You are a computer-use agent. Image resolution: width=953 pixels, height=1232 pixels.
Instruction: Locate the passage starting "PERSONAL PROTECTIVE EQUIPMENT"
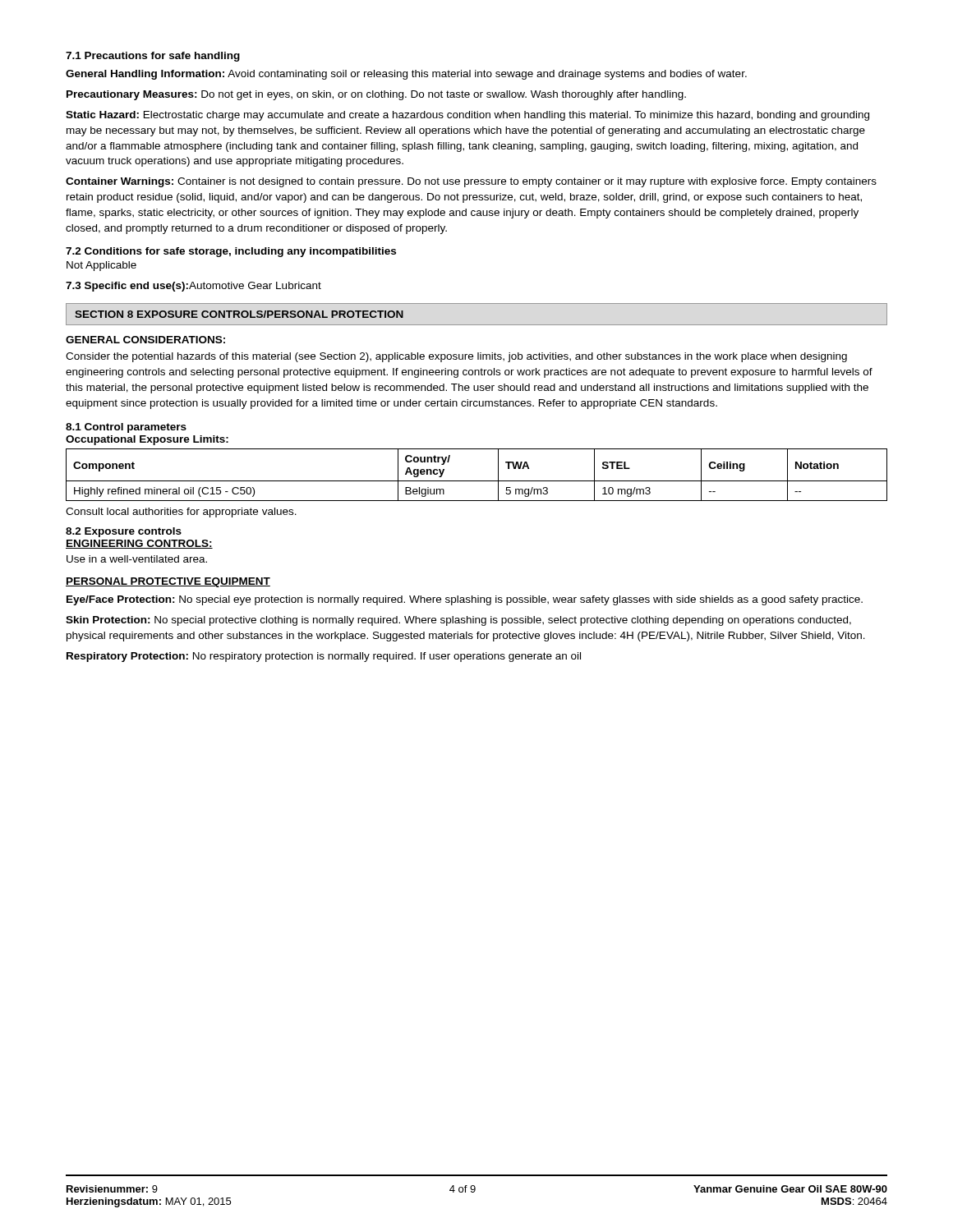(168, 581)
